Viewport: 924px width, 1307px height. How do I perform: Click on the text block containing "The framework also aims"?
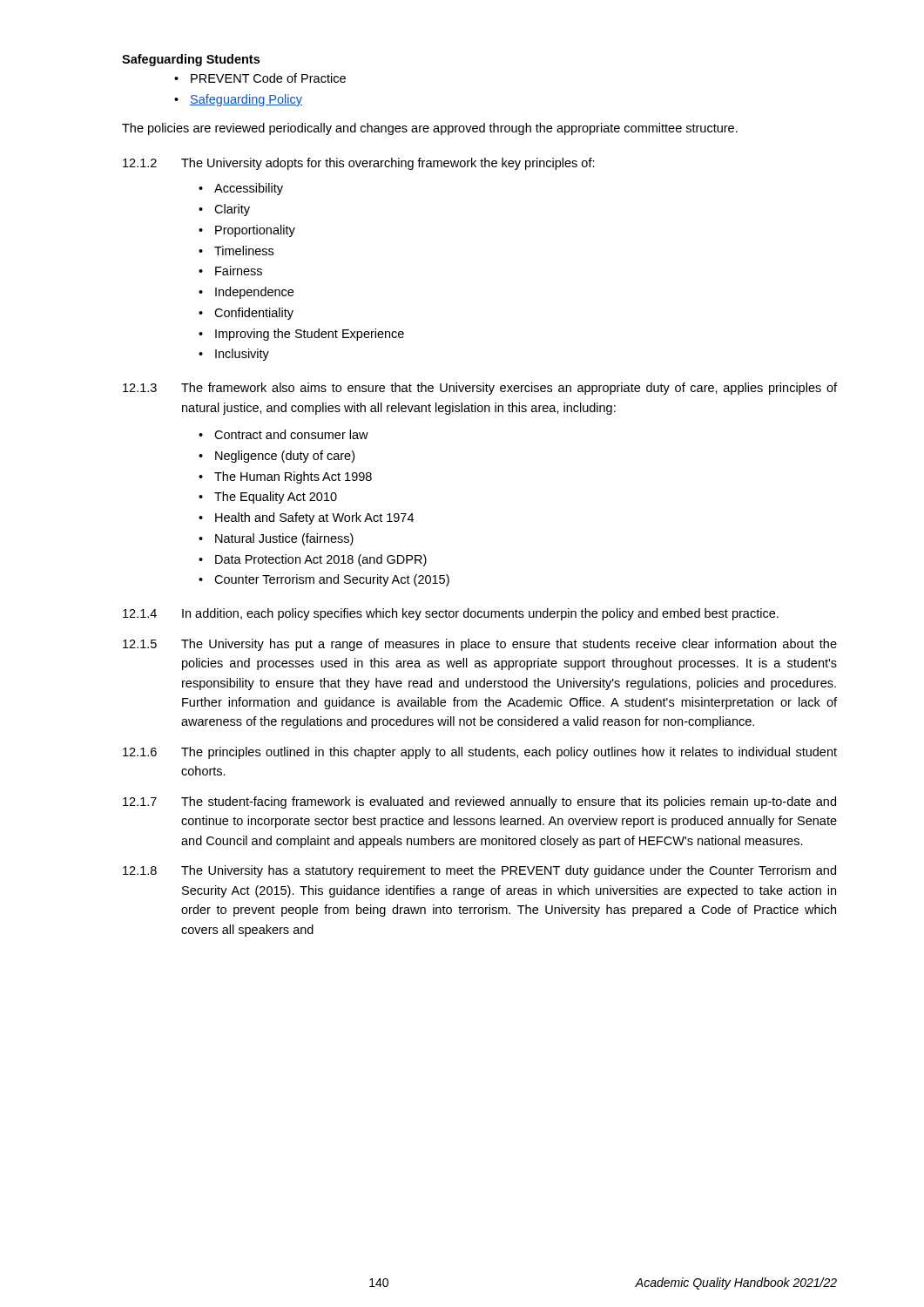tap(509, 389)
